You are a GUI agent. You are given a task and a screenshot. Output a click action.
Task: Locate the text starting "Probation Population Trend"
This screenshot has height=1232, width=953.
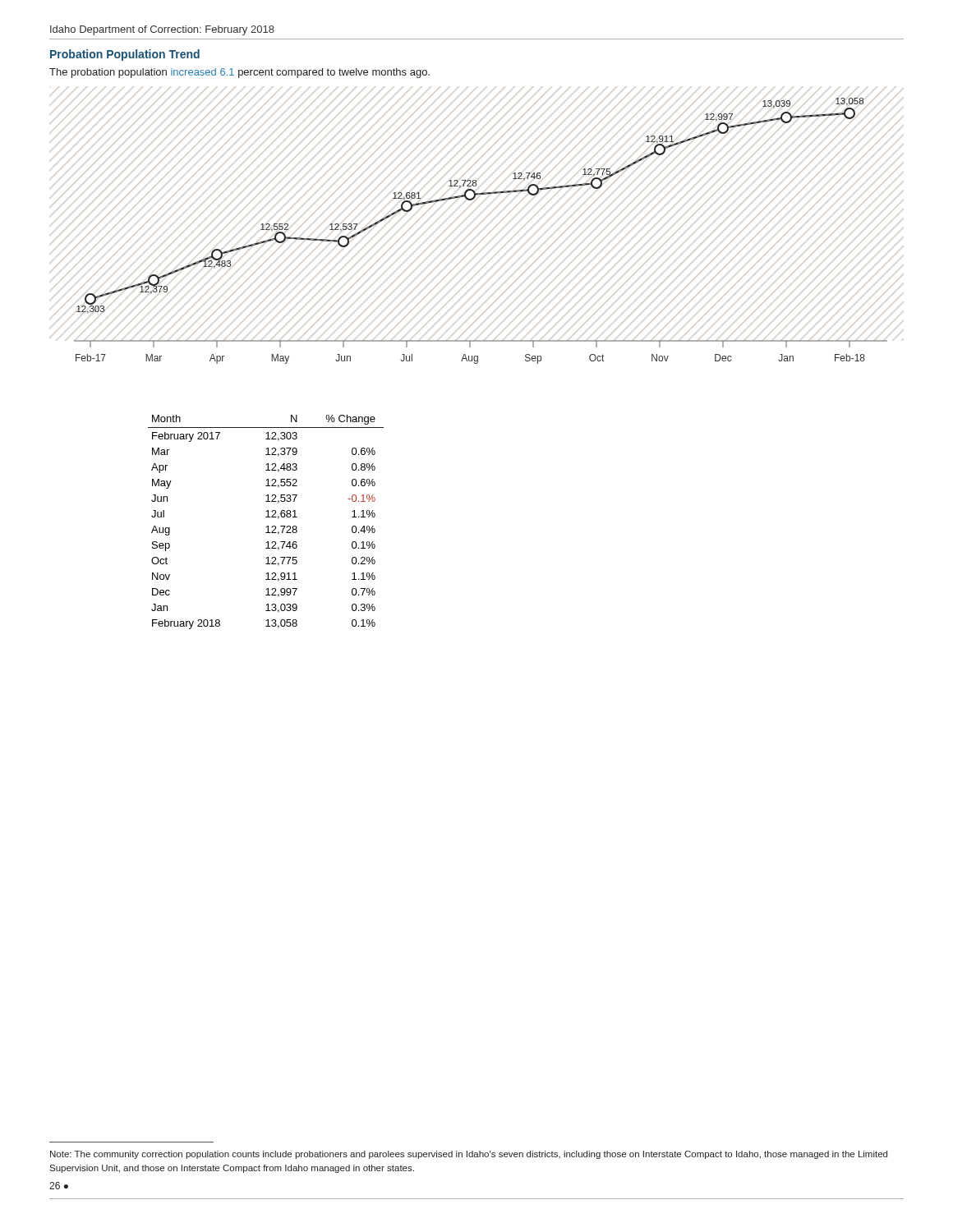(125, 54)
